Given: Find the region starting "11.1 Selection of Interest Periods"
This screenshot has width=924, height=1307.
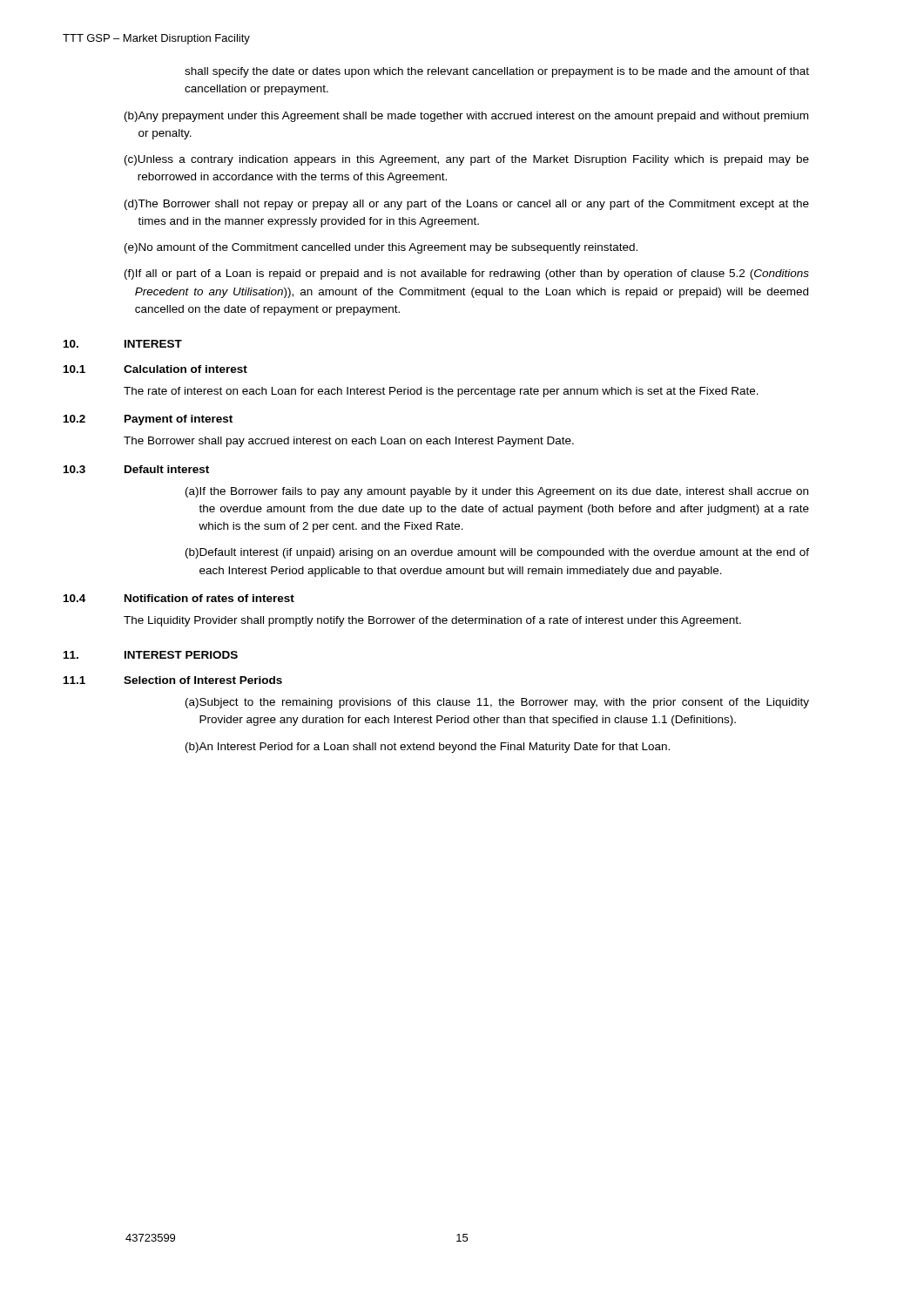Looking at the screenshot, I should [173, 680].
